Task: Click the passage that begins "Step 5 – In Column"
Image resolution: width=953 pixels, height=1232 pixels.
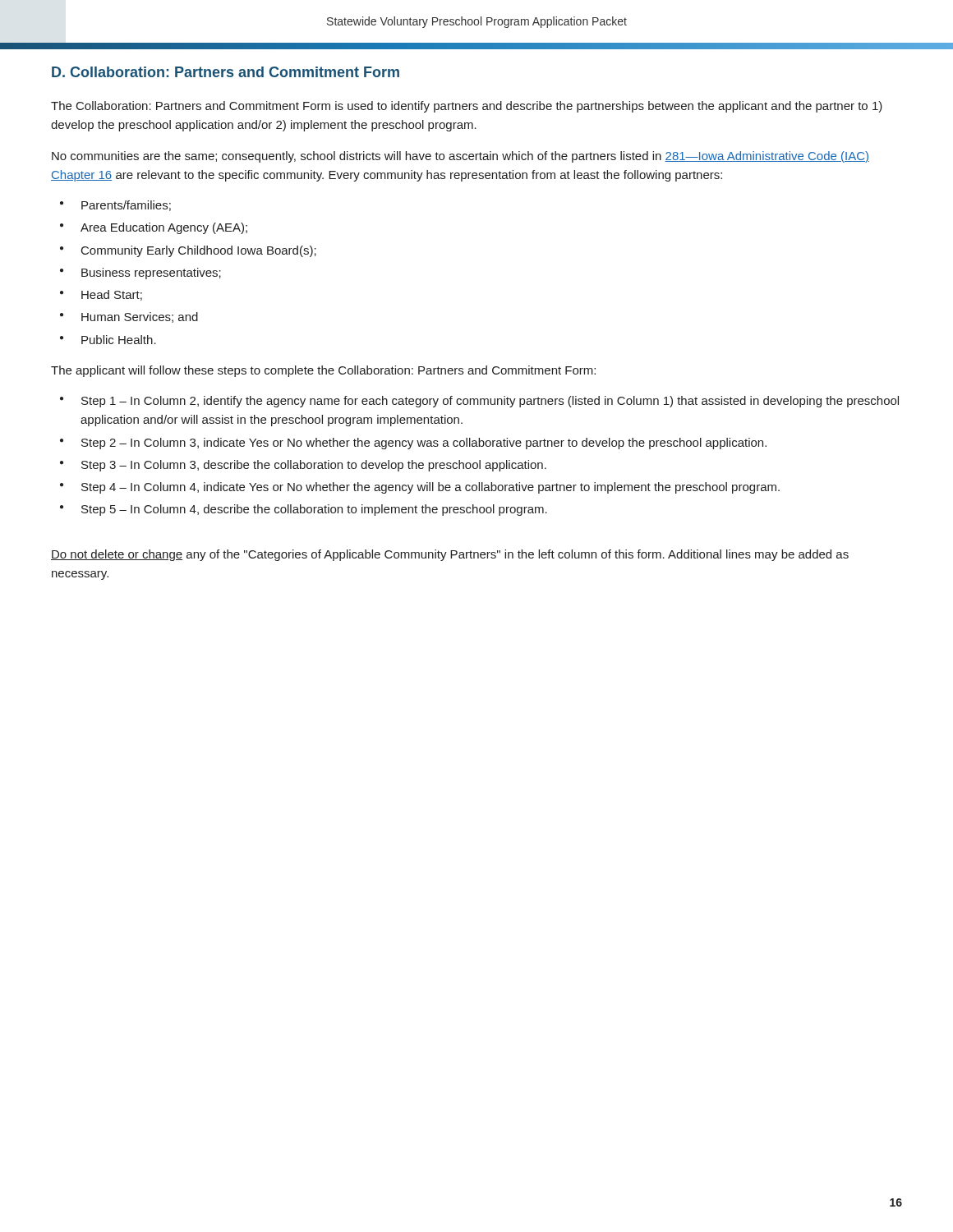Action: (x=314, y=509)
